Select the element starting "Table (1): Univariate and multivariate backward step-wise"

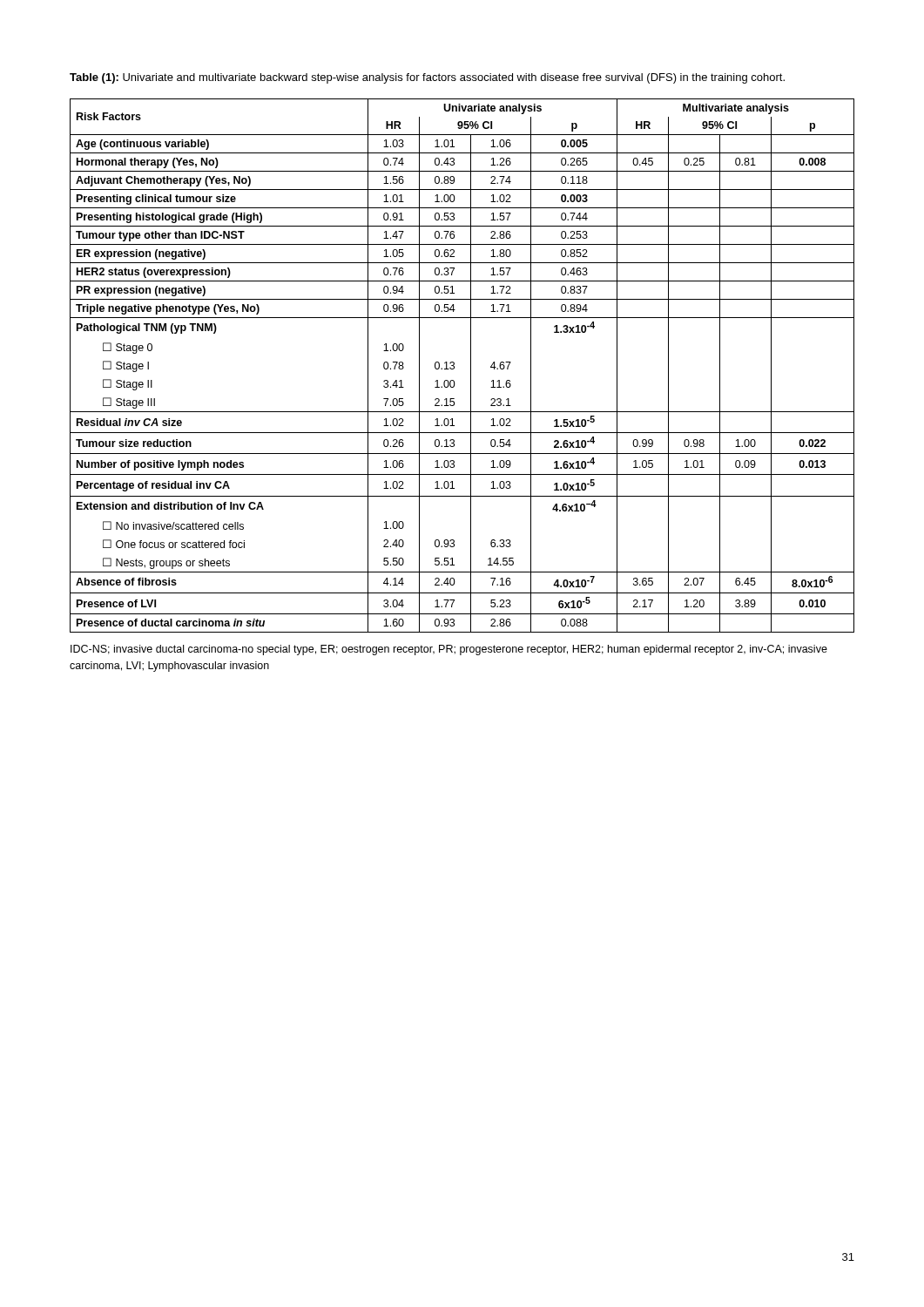click(428, 77)
